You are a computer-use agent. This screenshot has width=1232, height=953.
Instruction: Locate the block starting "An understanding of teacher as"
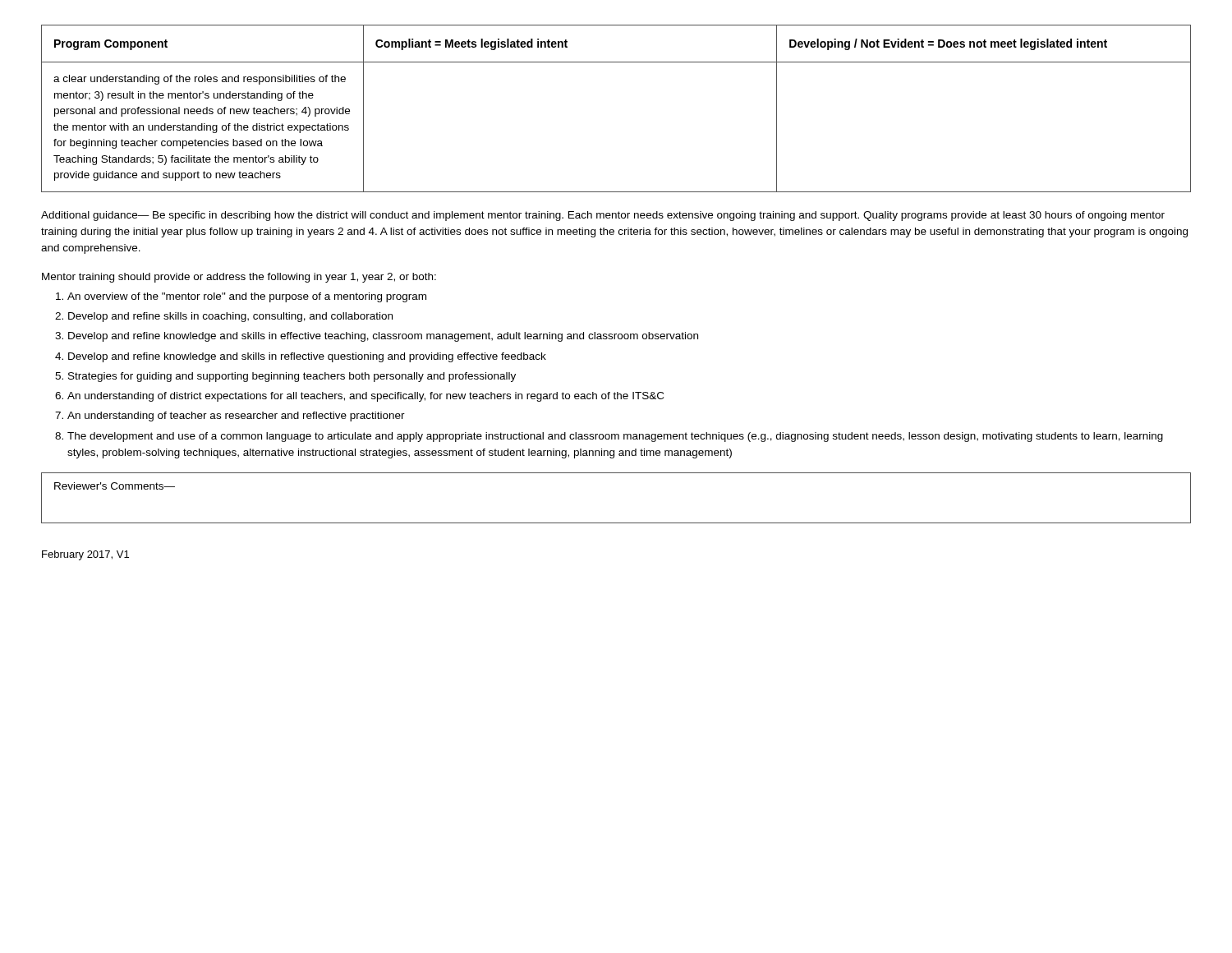coord(236,416)
